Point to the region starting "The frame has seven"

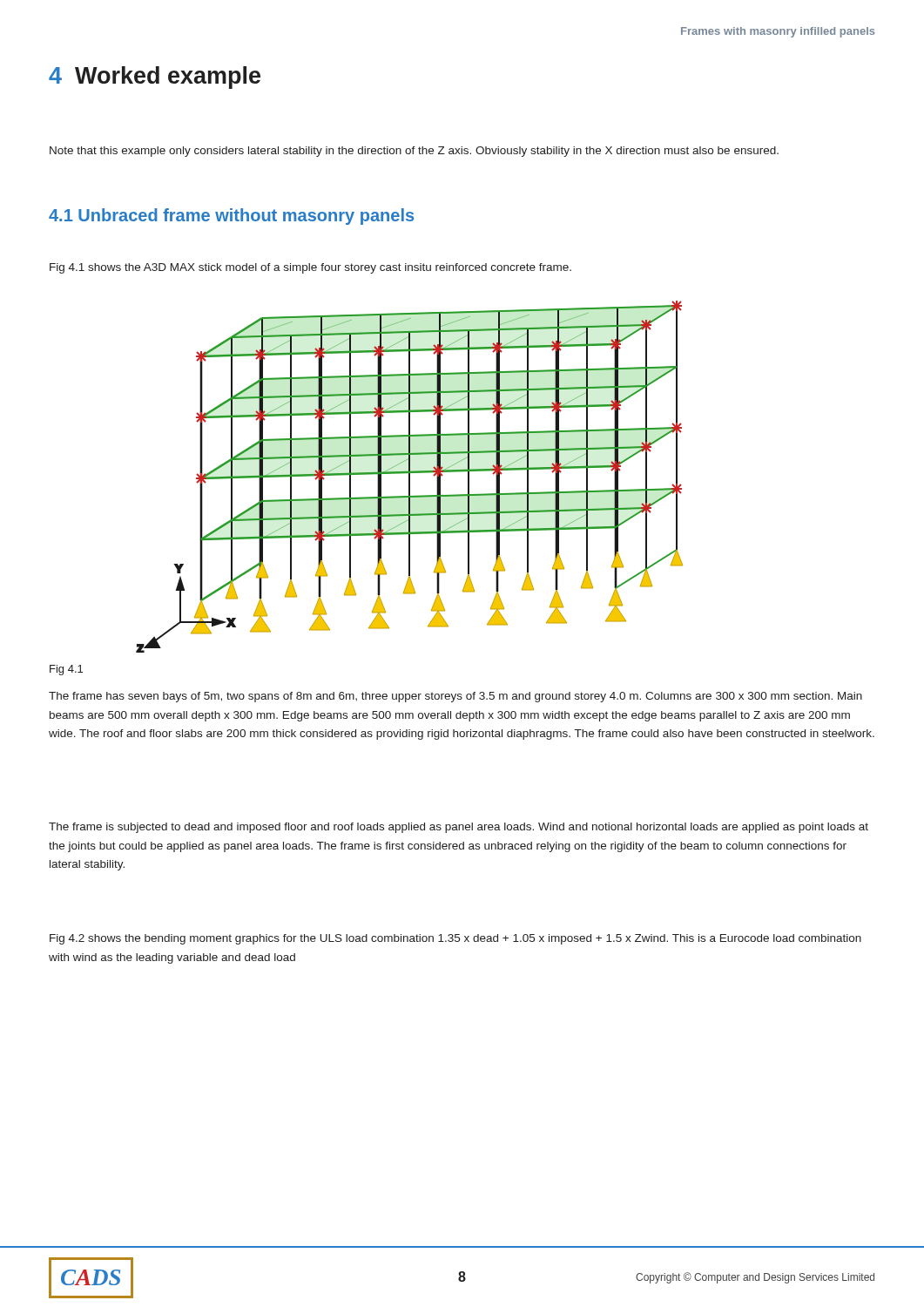coord(462,715)
